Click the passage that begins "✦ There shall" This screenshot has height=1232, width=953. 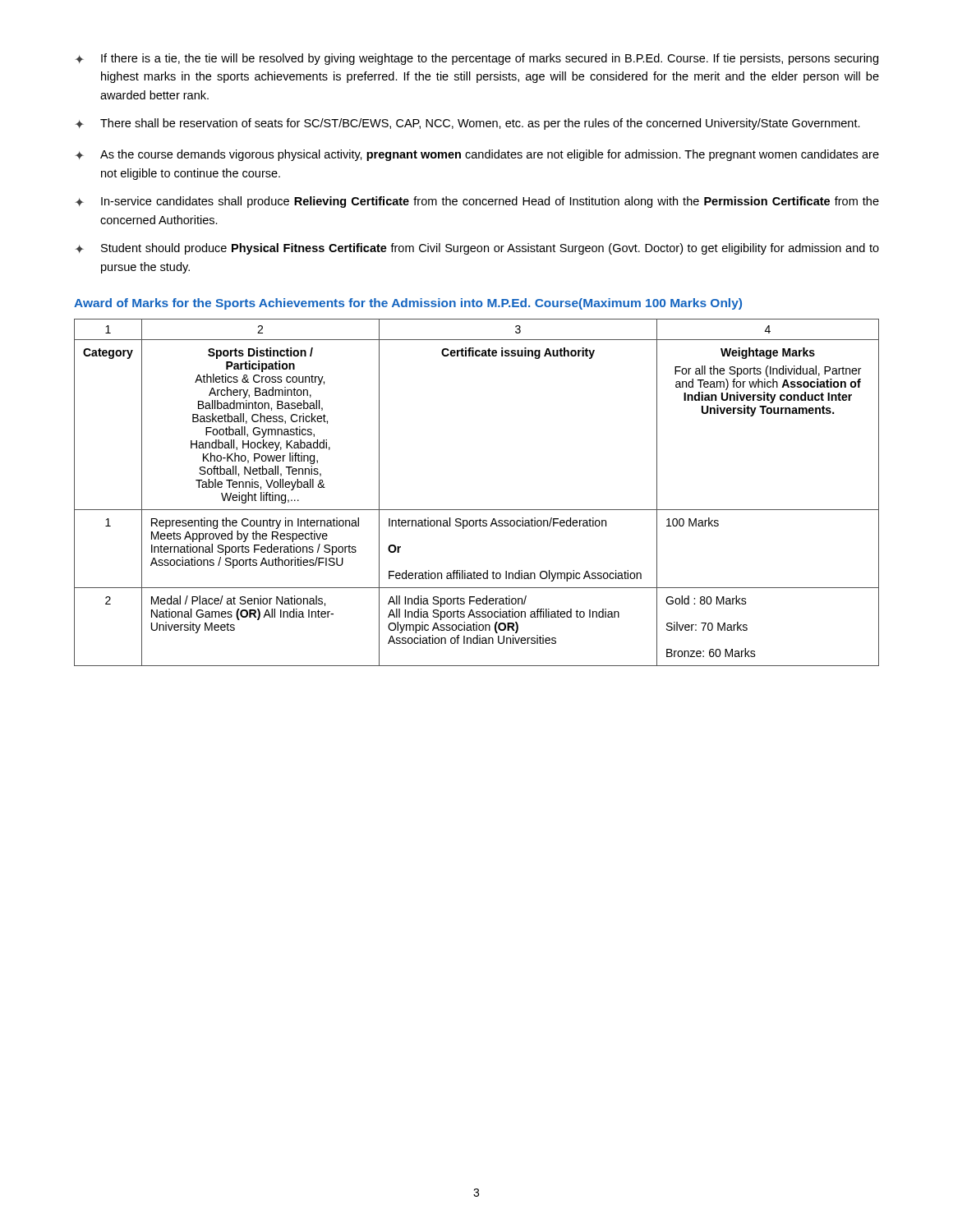[x=476, y=125]
